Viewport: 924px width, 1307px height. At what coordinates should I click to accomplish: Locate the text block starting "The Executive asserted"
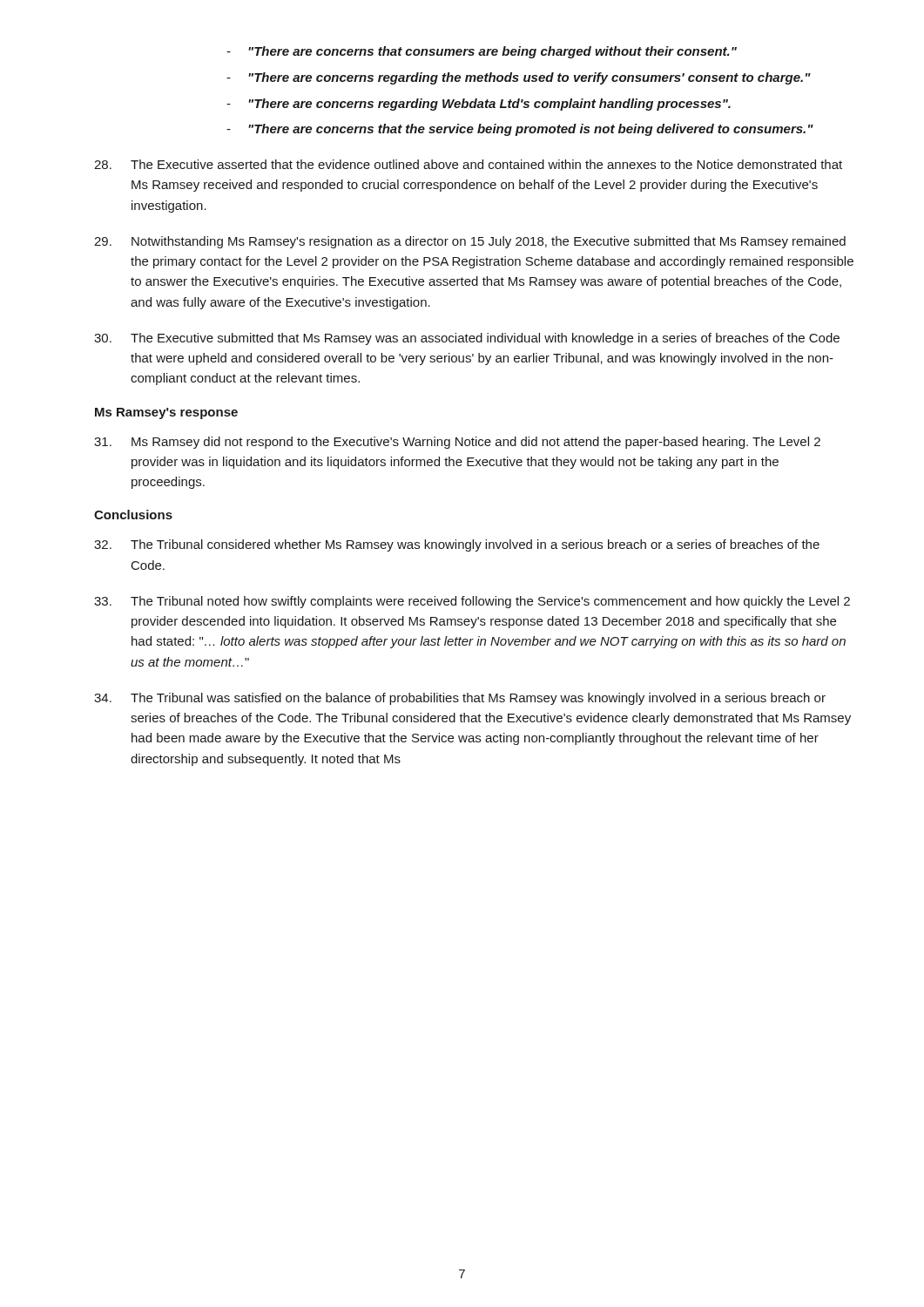474,185
